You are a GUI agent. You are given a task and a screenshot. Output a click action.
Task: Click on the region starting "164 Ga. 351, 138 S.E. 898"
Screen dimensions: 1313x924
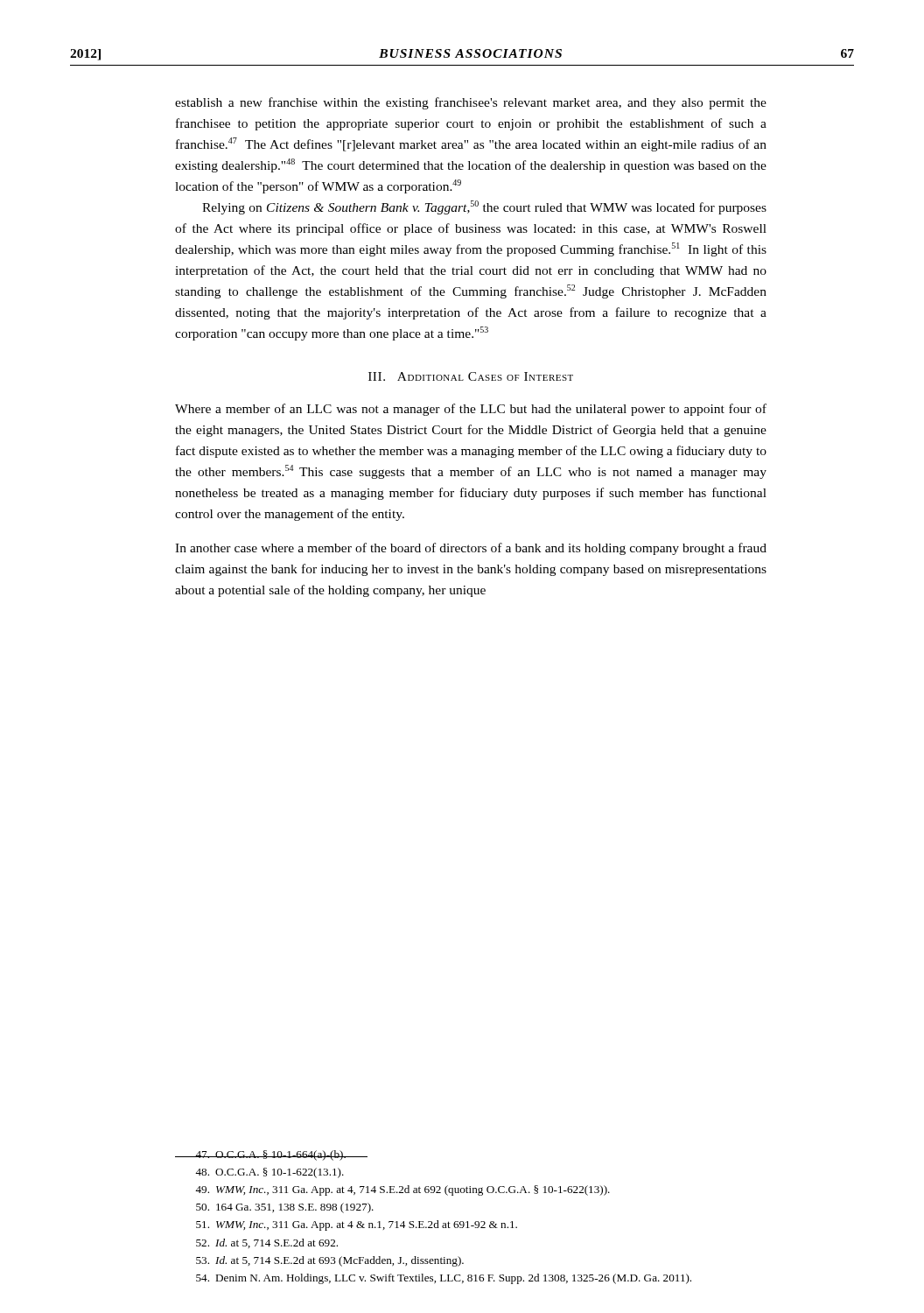coord(285,1208)
